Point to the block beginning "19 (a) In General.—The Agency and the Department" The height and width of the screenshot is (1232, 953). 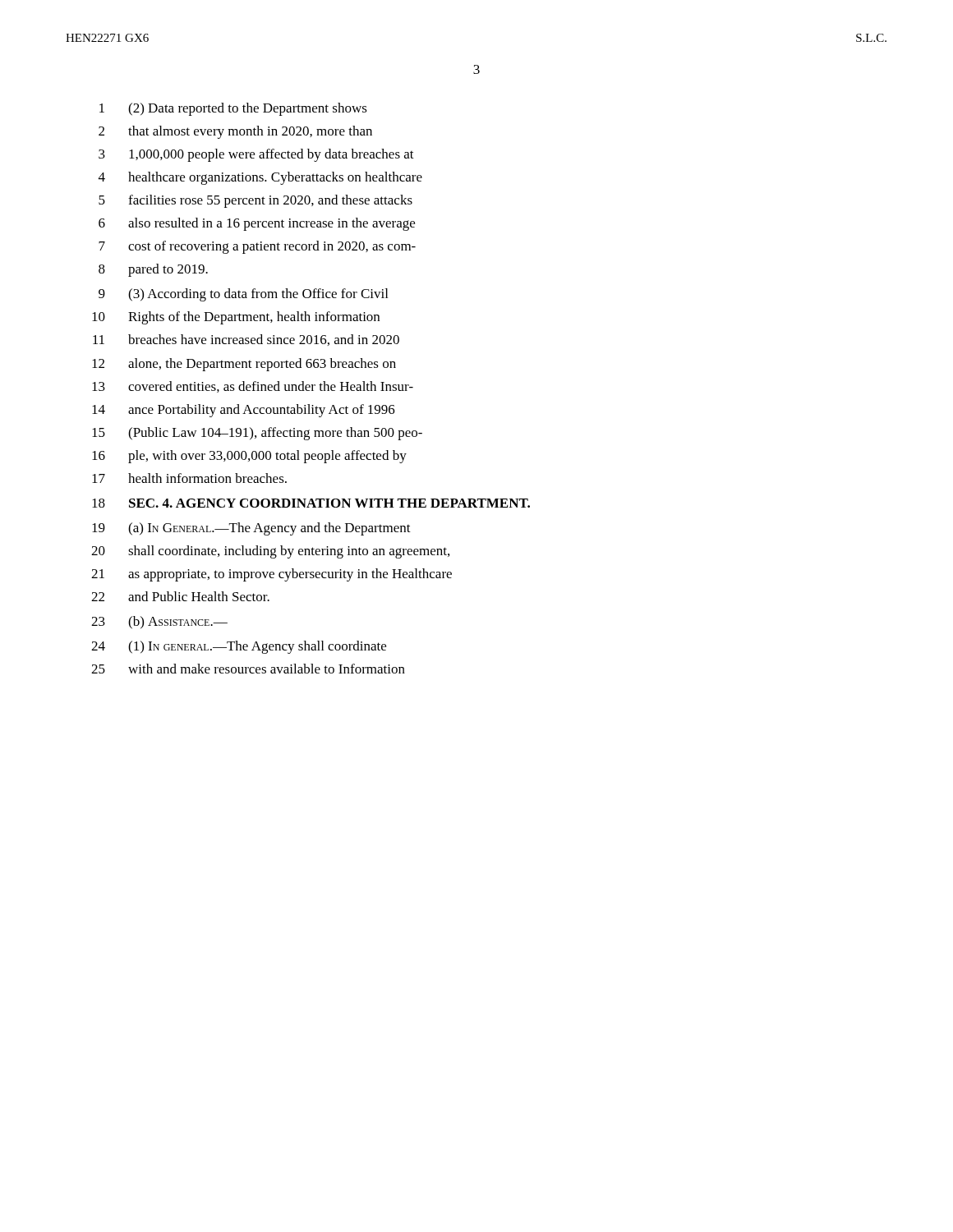[x=251, y=529]
